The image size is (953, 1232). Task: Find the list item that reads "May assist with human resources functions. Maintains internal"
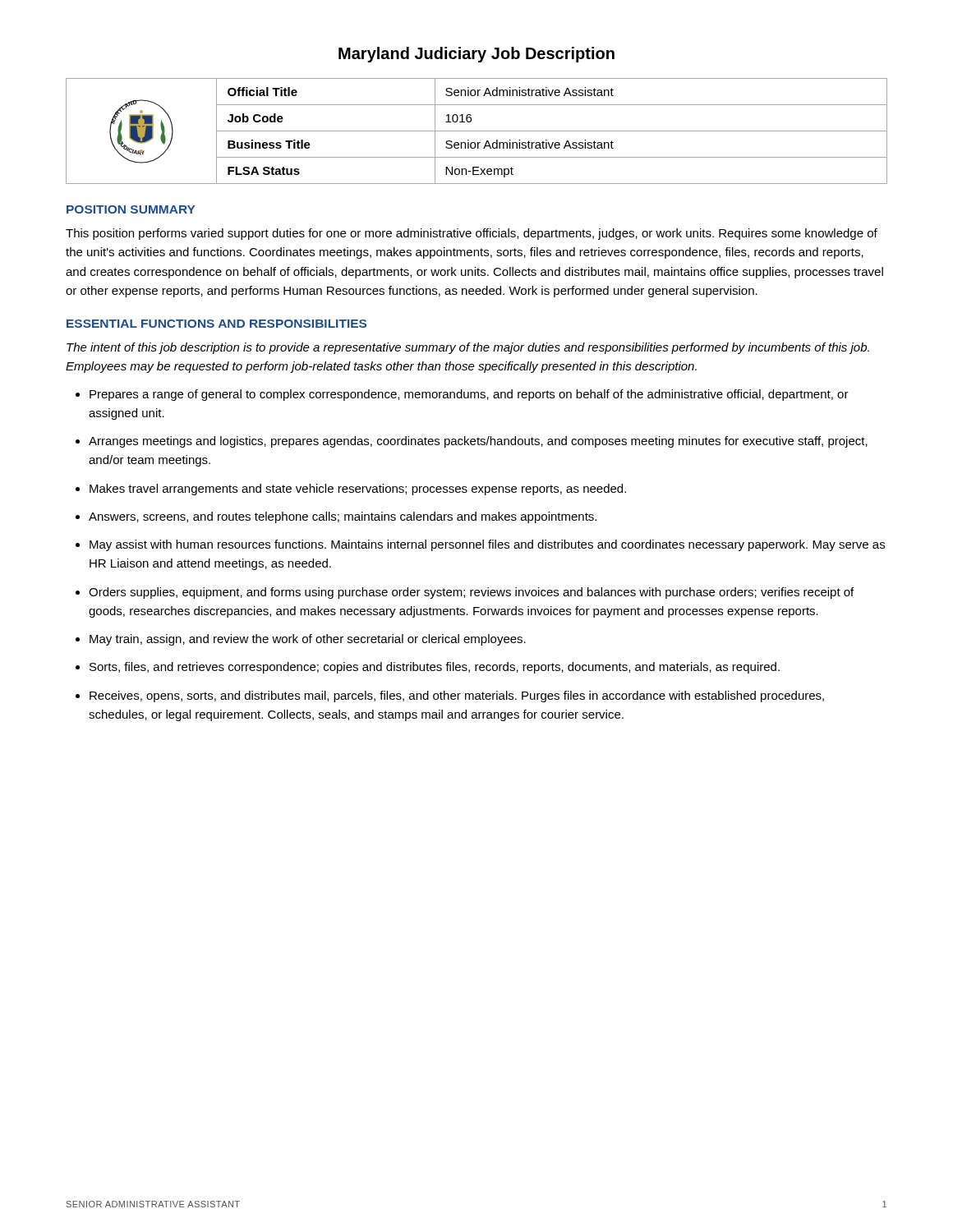(x=488, y=554)
